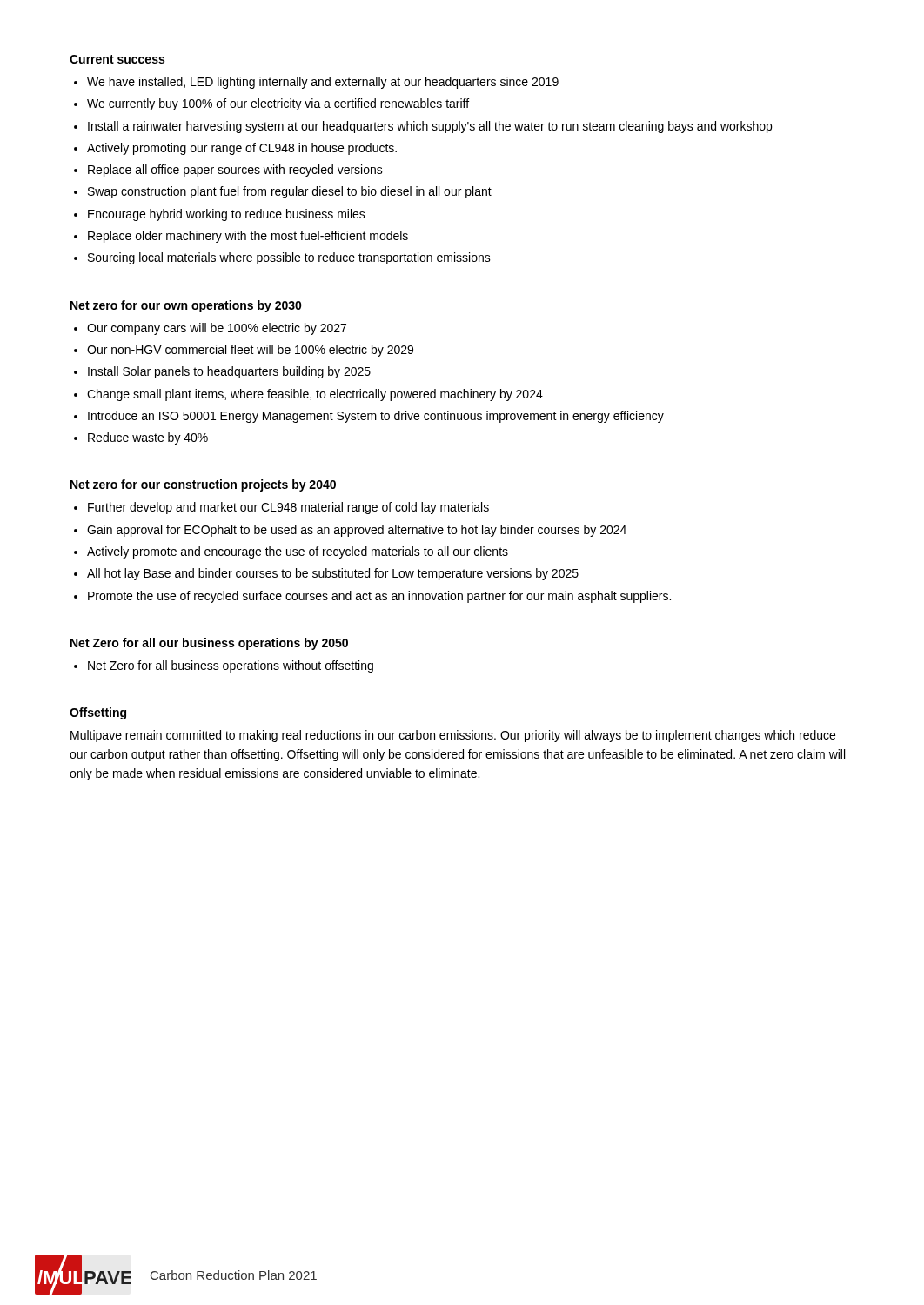Select the block starting "Gain approval for ECOphalt to"
Viewport: 924px width, 1305px height.
pyautogui.click(x=357, y=530)
